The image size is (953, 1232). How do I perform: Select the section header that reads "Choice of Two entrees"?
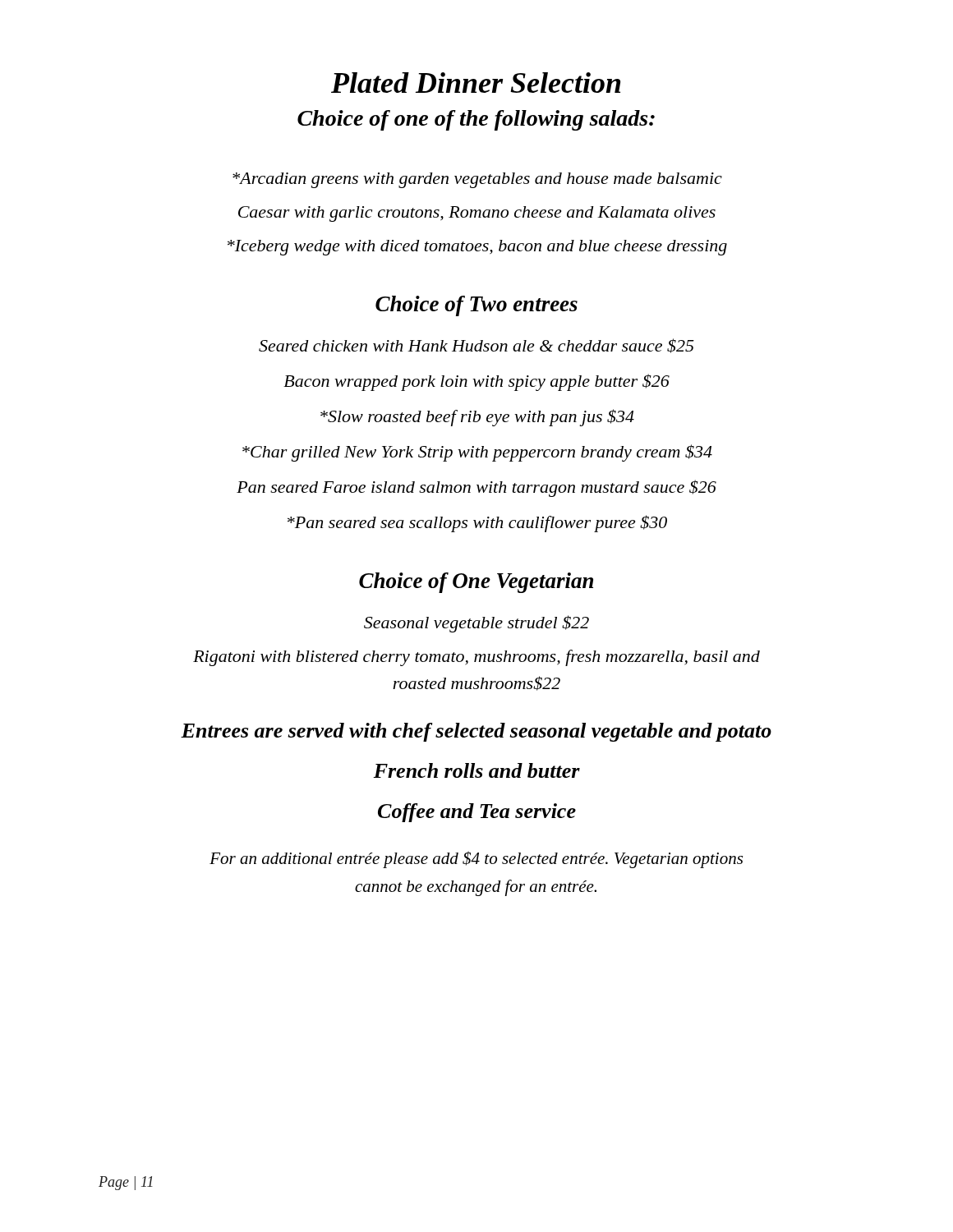[476, 304]
